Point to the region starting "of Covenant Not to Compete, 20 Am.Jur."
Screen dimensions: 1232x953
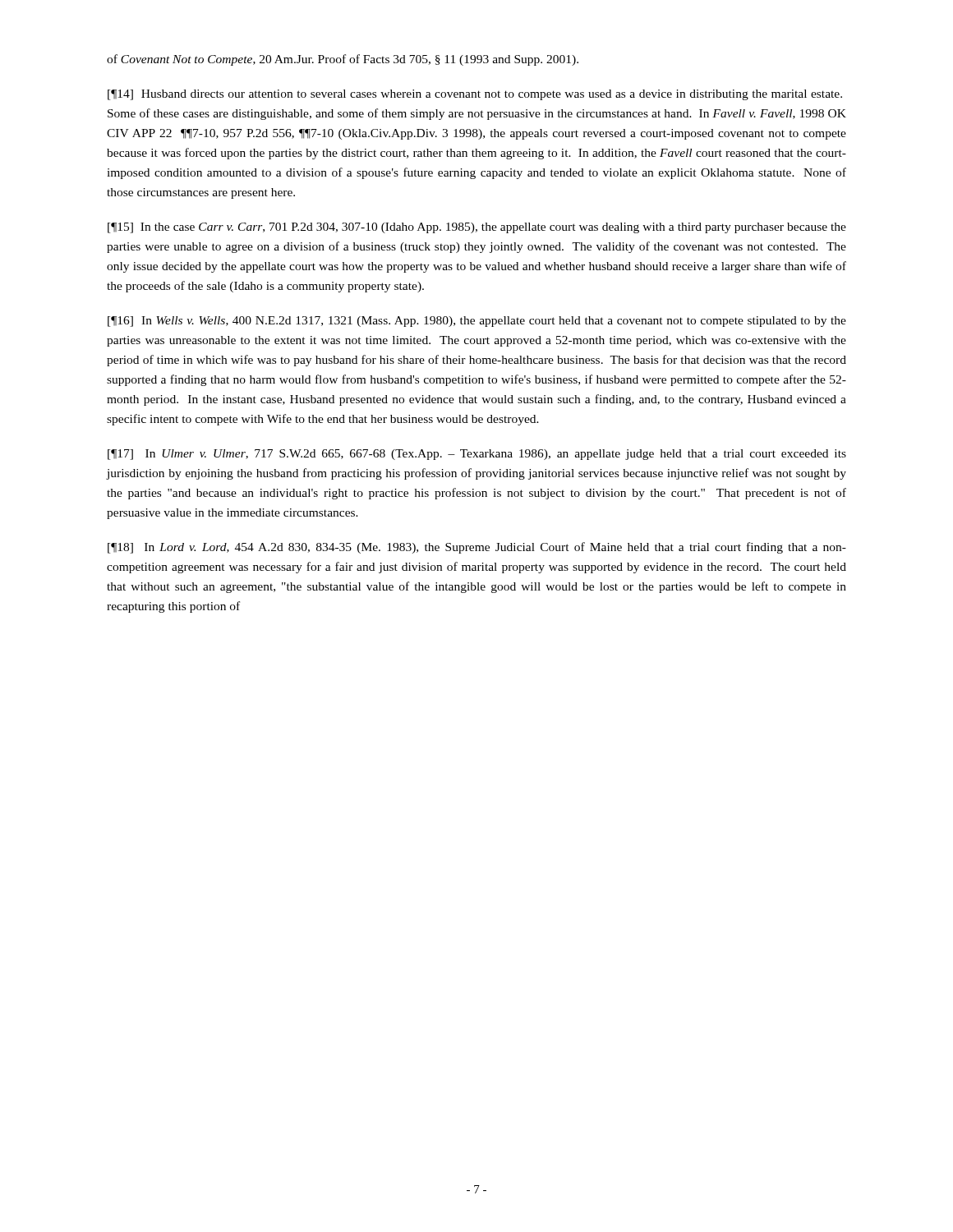(343, 59)
